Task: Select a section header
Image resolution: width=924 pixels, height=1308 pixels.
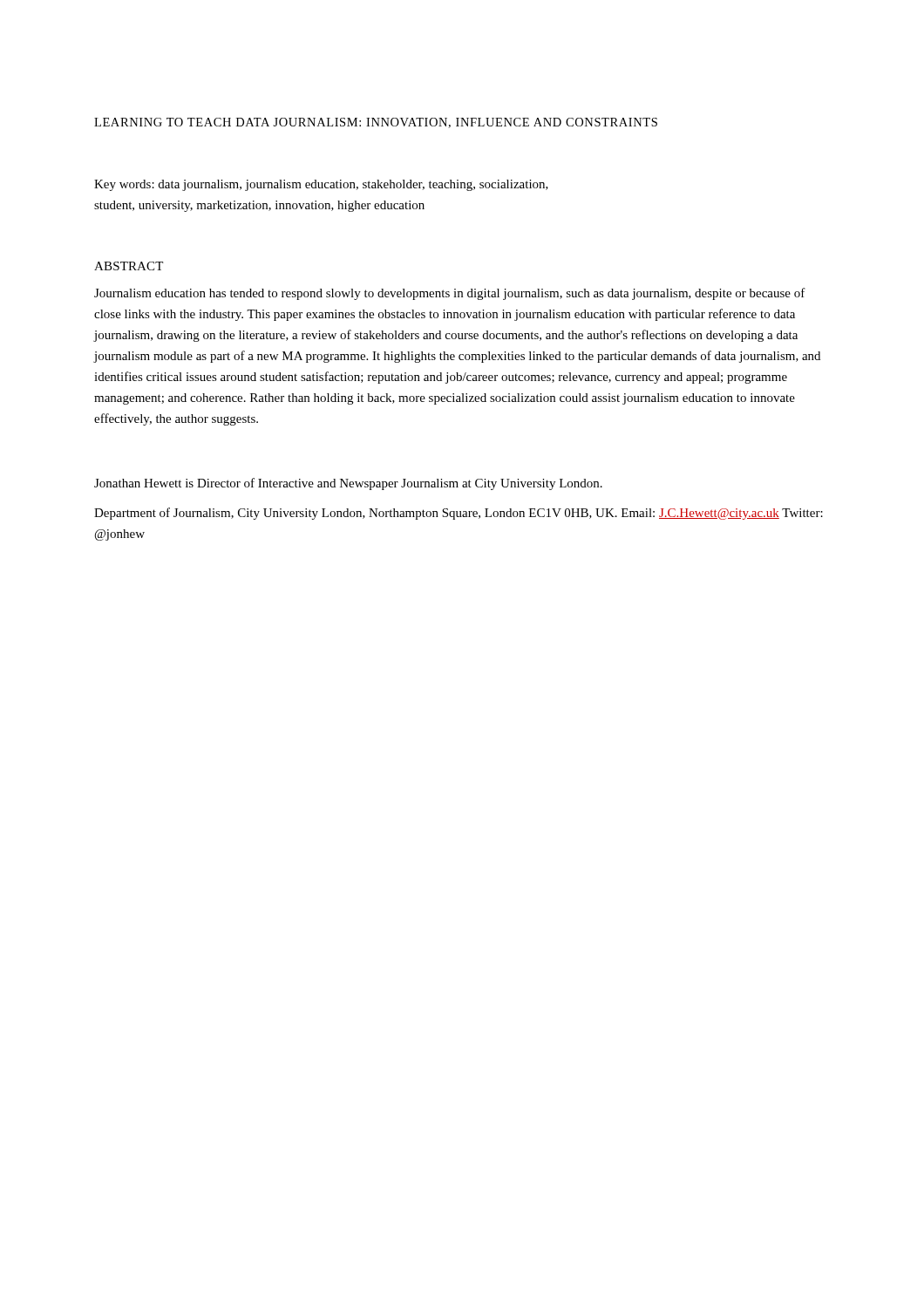Action: click(x=462, y=344)
